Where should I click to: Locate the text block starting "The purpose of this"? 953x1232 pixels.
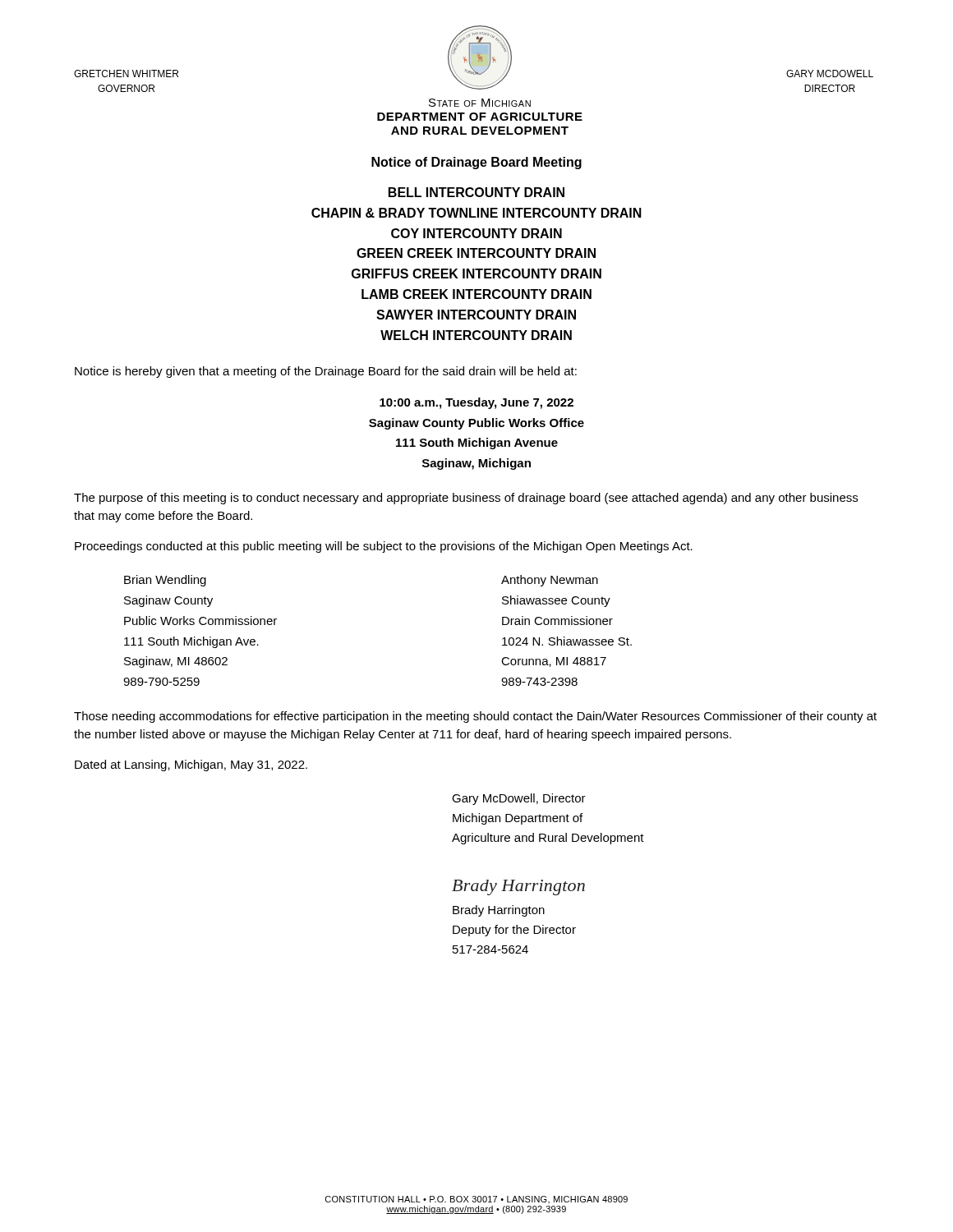[x=466, y=506]
